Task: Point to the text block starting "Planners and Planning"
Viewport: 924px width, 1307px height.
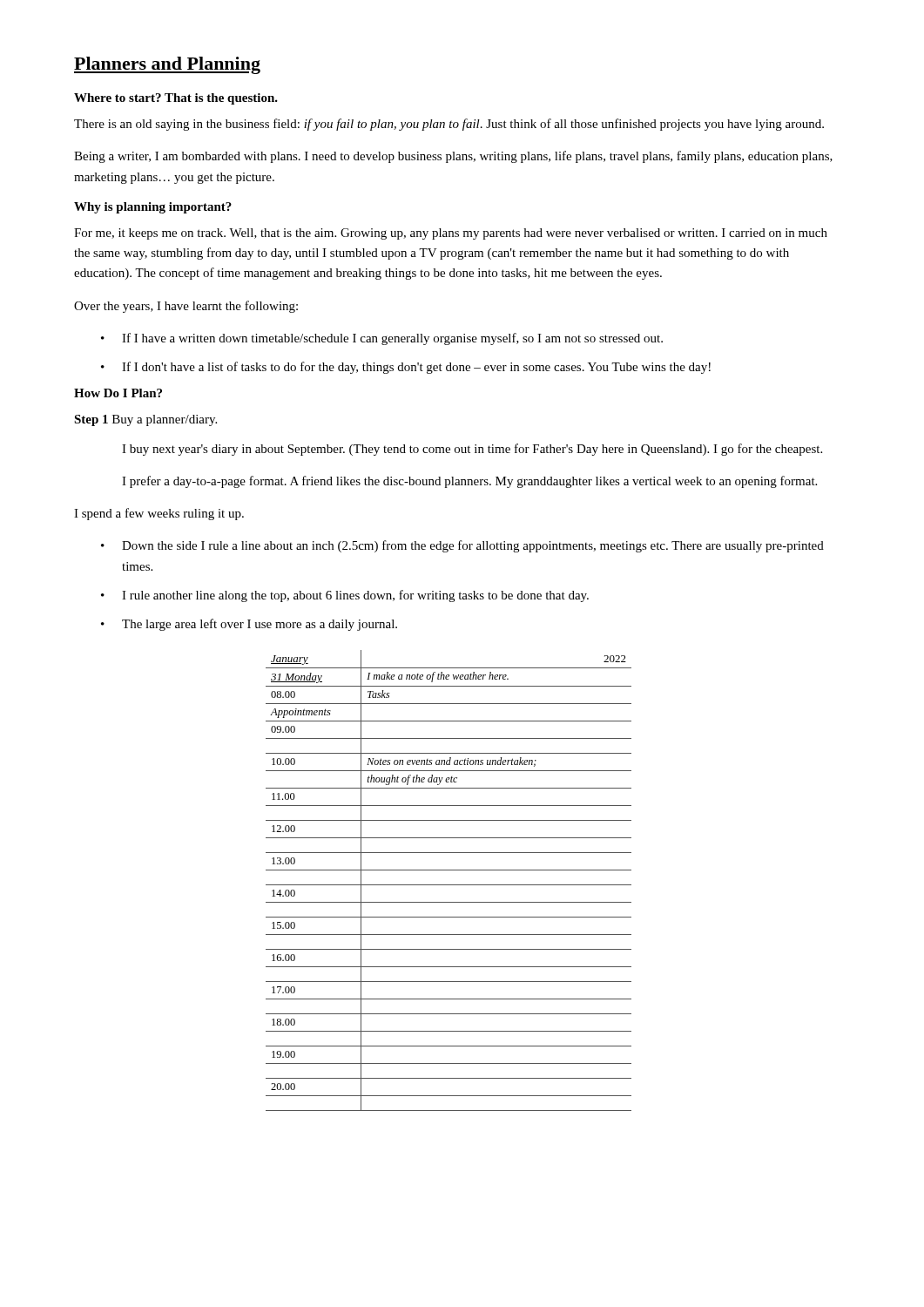Action: point(167,65)
